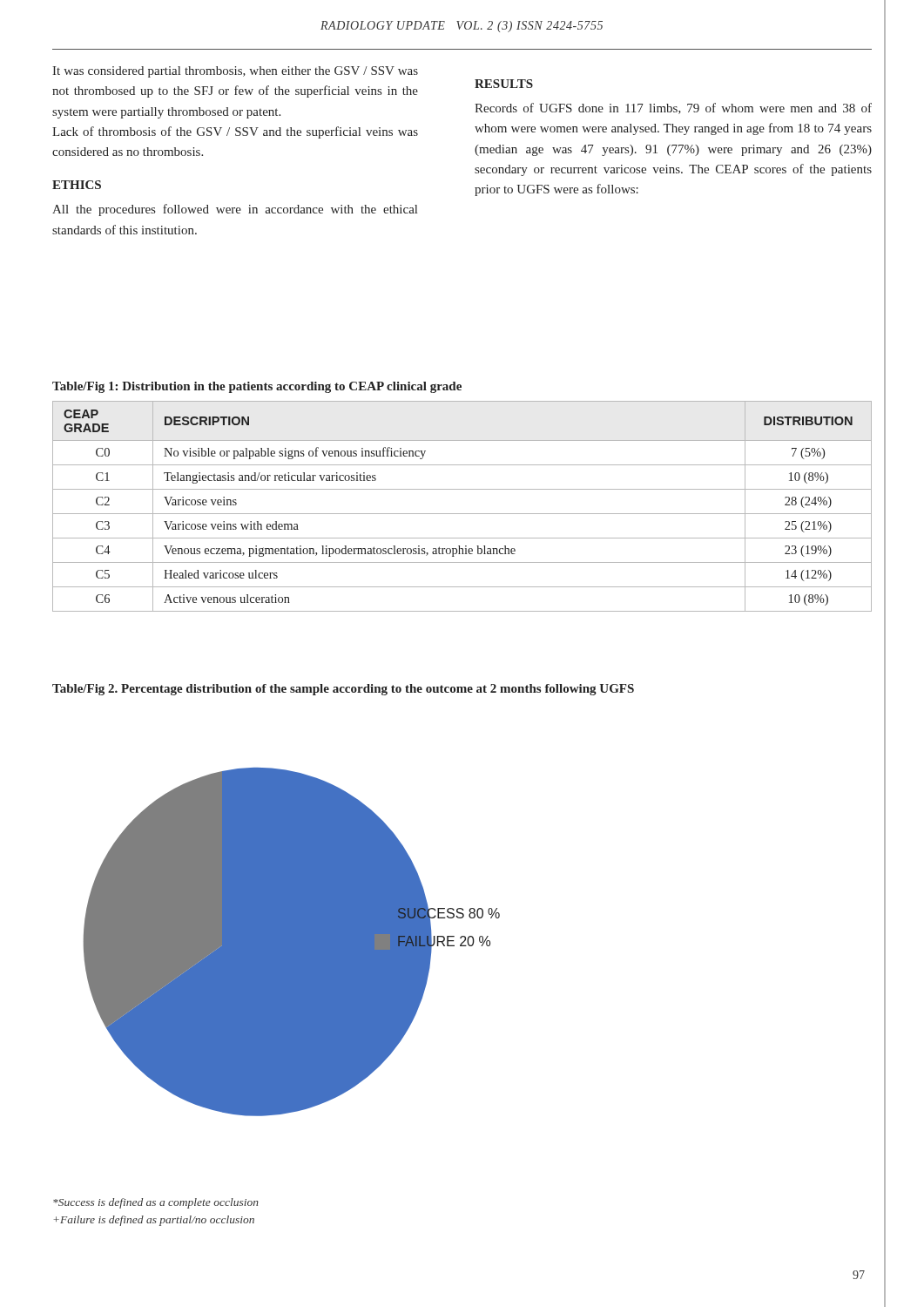The image size is (924, 1307).
Task: Locate a pie chart
Action: (x=462, y=947)
